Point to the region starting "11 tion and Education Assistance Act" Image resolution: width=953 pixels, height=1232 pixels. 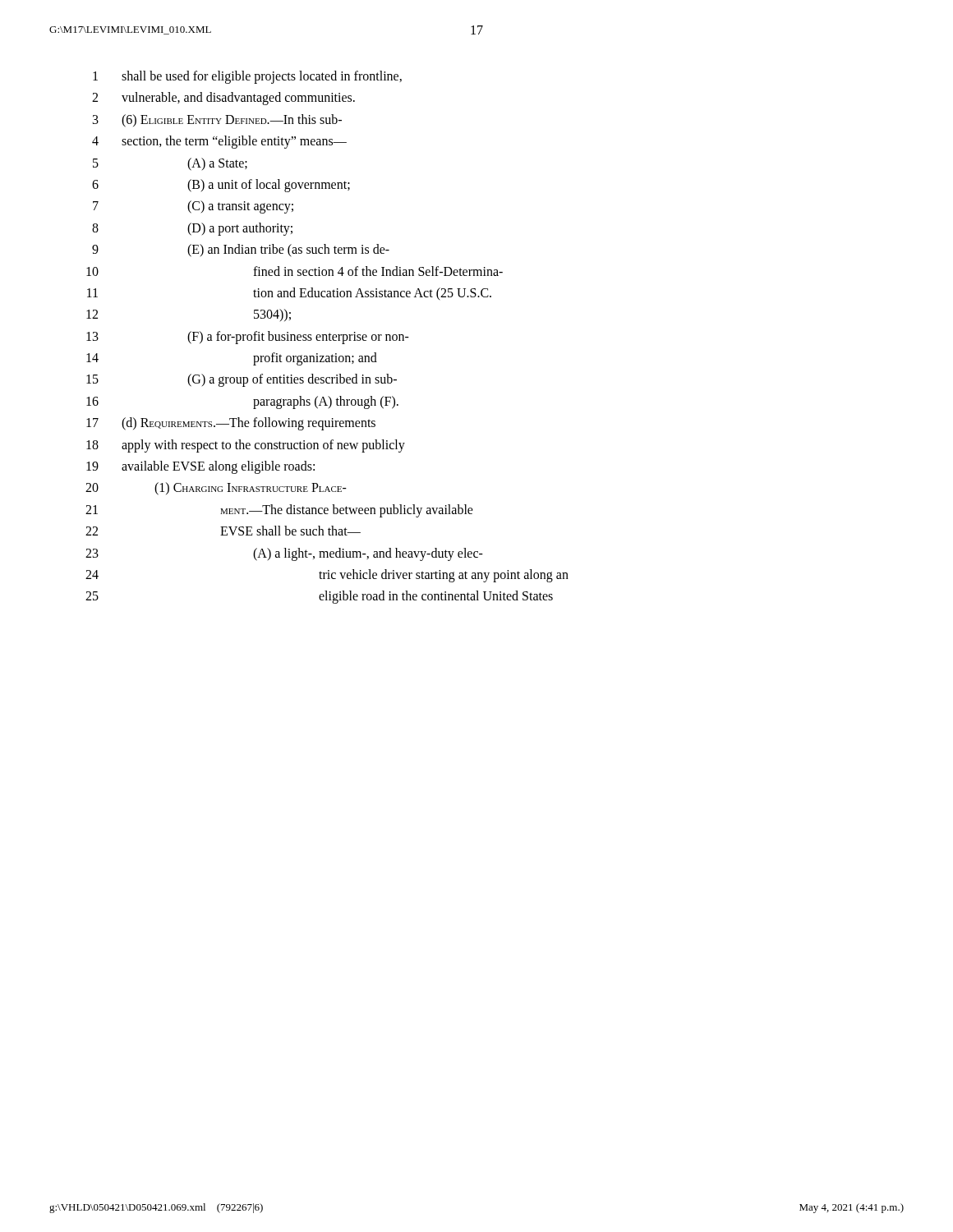pos(476,293)
